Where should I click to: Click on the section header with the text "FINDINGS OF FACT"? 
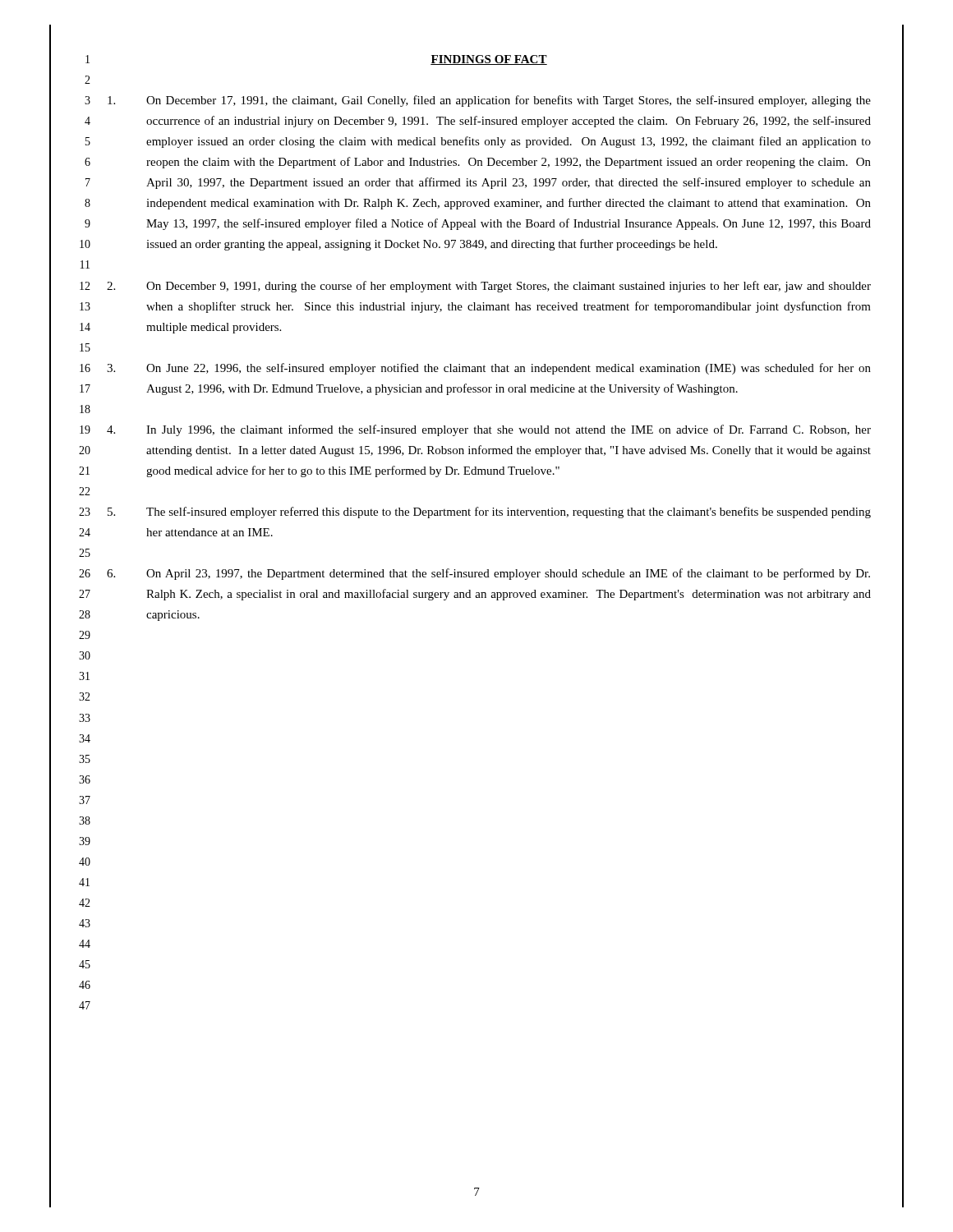pyautogui.click(x=489, y=59)
